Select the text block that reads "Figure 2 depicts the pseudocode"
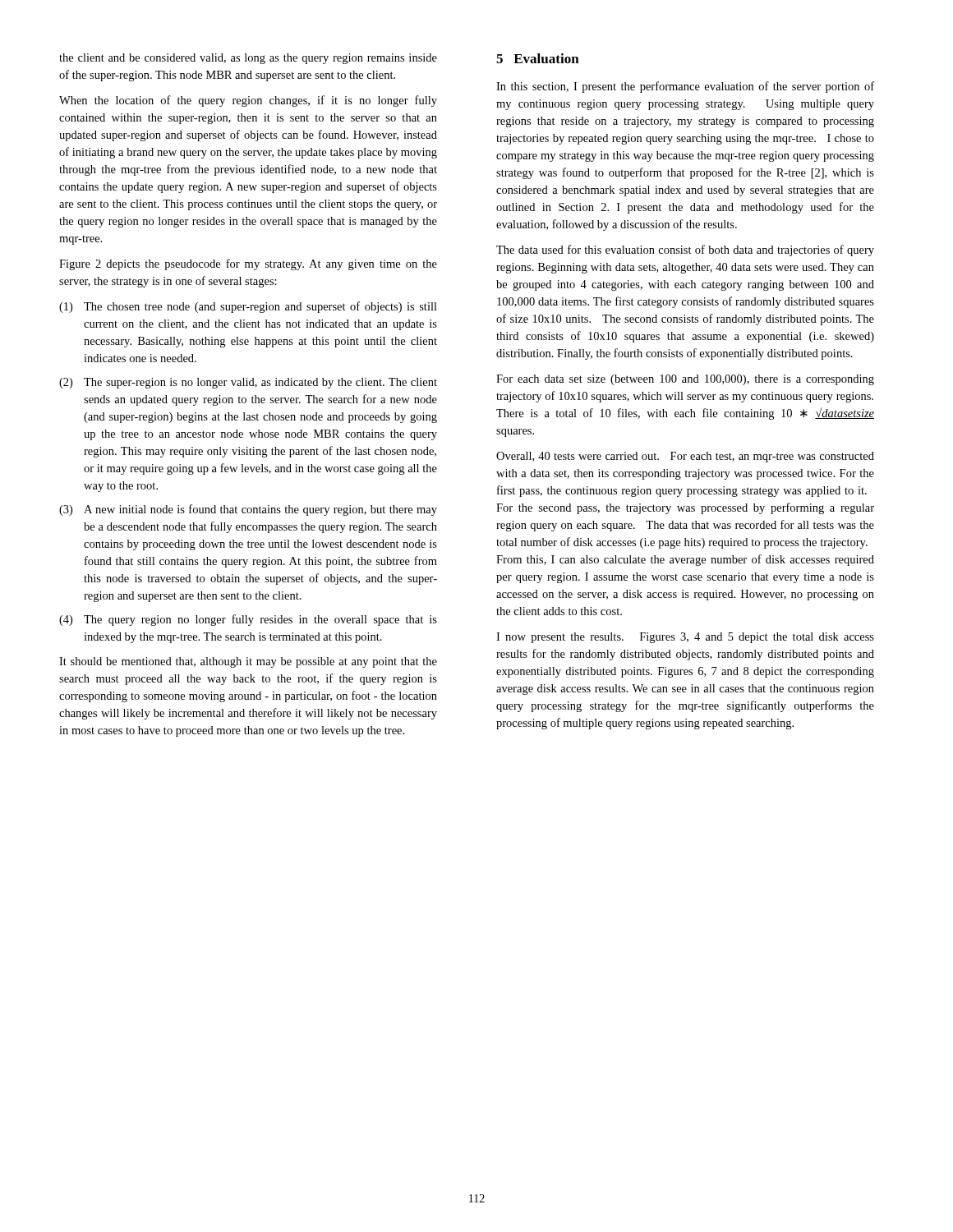The image size is (953, 1232). (248, 273)
